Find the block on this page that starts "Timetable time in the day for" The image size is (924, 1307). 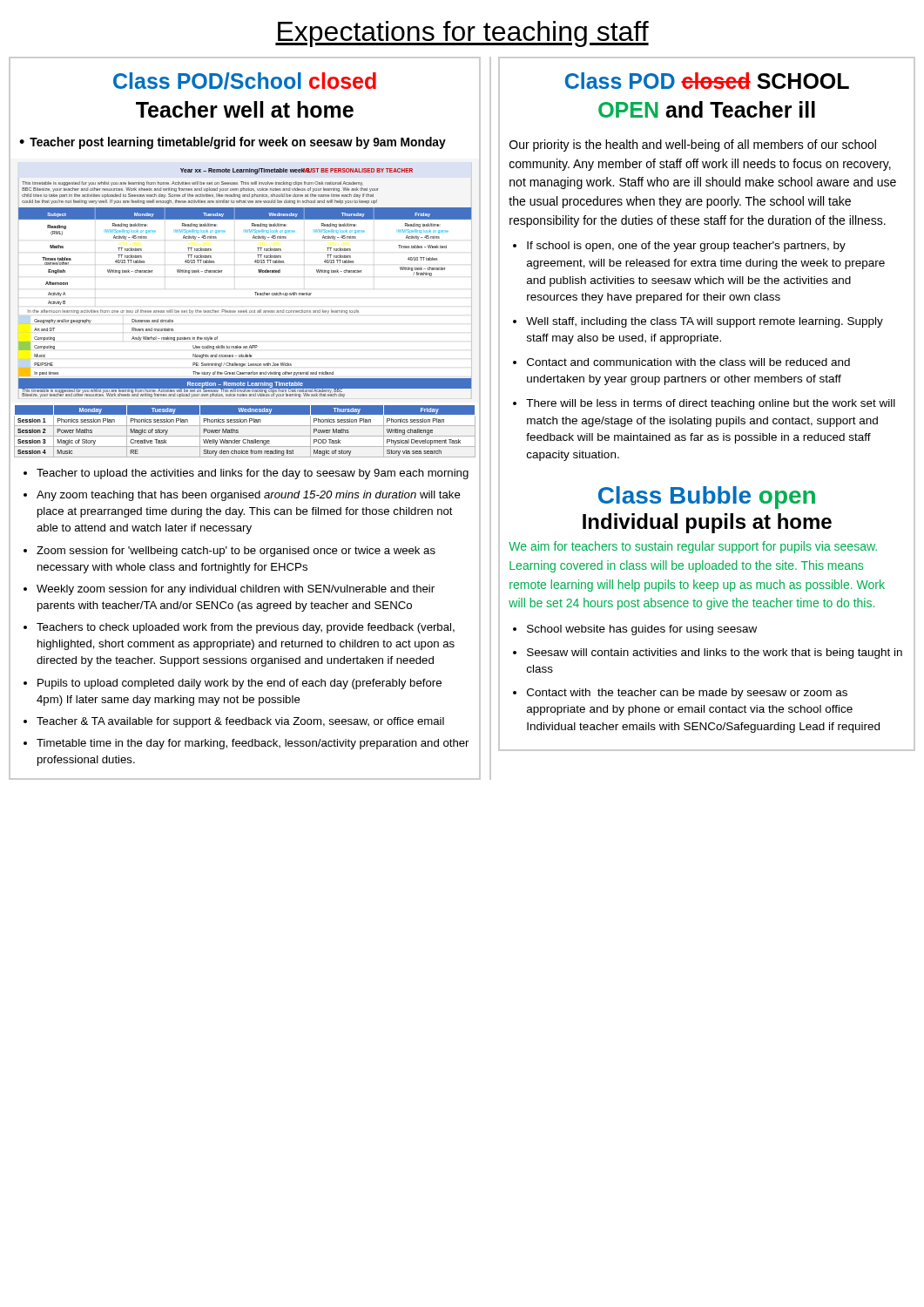[253, 751]
